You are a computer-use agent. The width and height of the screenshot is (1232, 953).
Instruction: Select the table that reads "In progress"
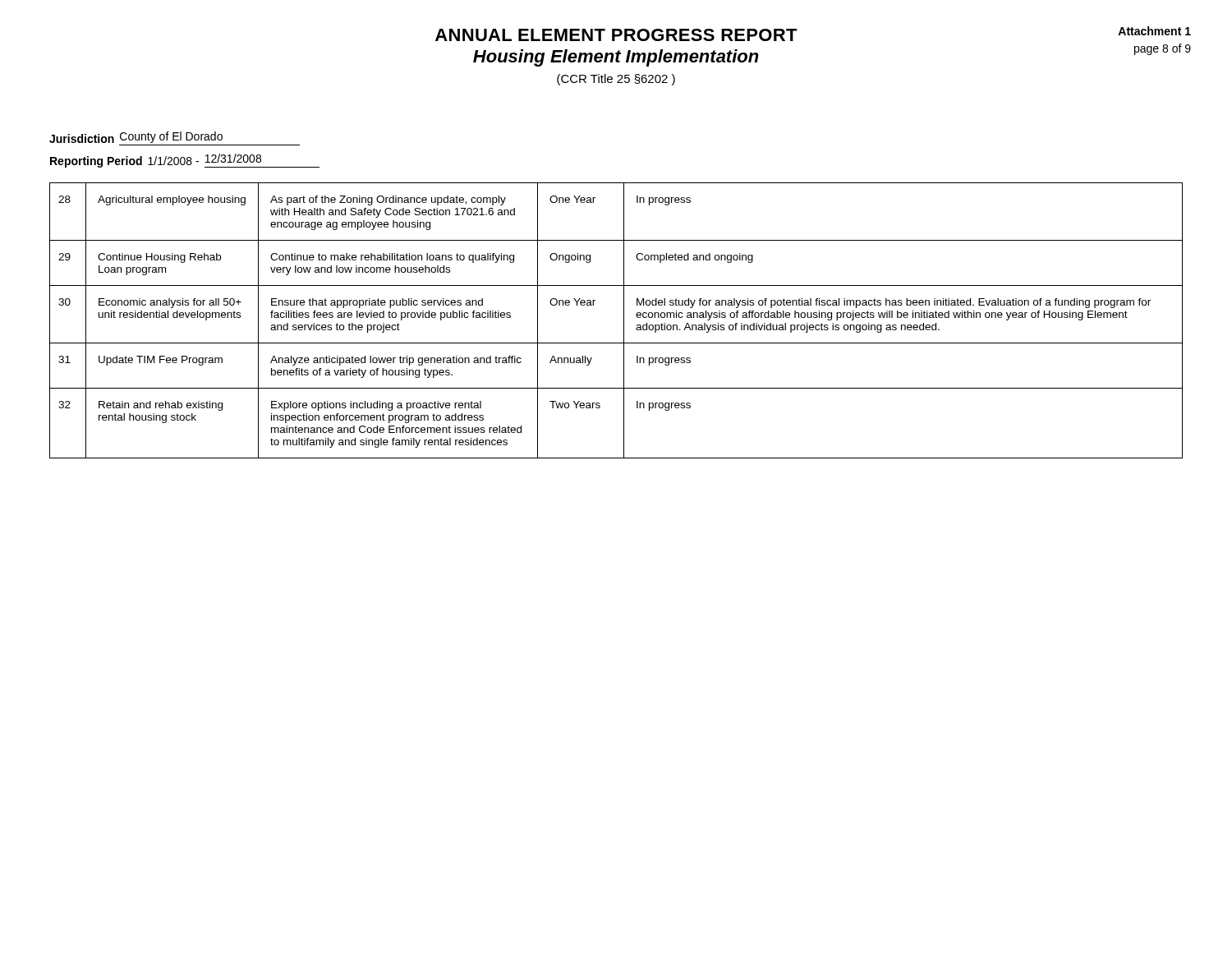click(x=616, y=320)
